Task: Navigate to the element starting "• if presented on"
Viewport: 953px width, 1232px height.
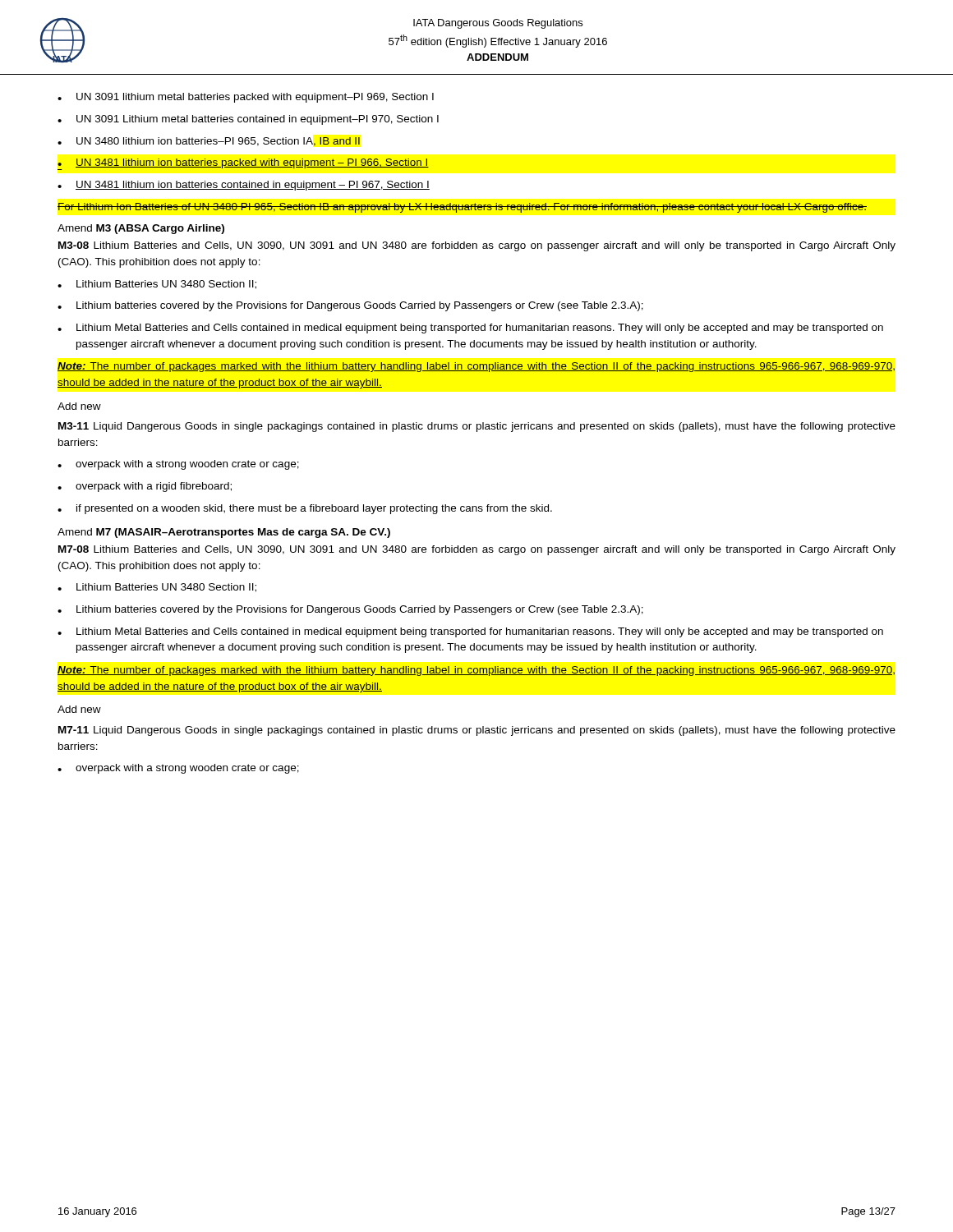Action: pyautogui.click(x=305, y=509)
